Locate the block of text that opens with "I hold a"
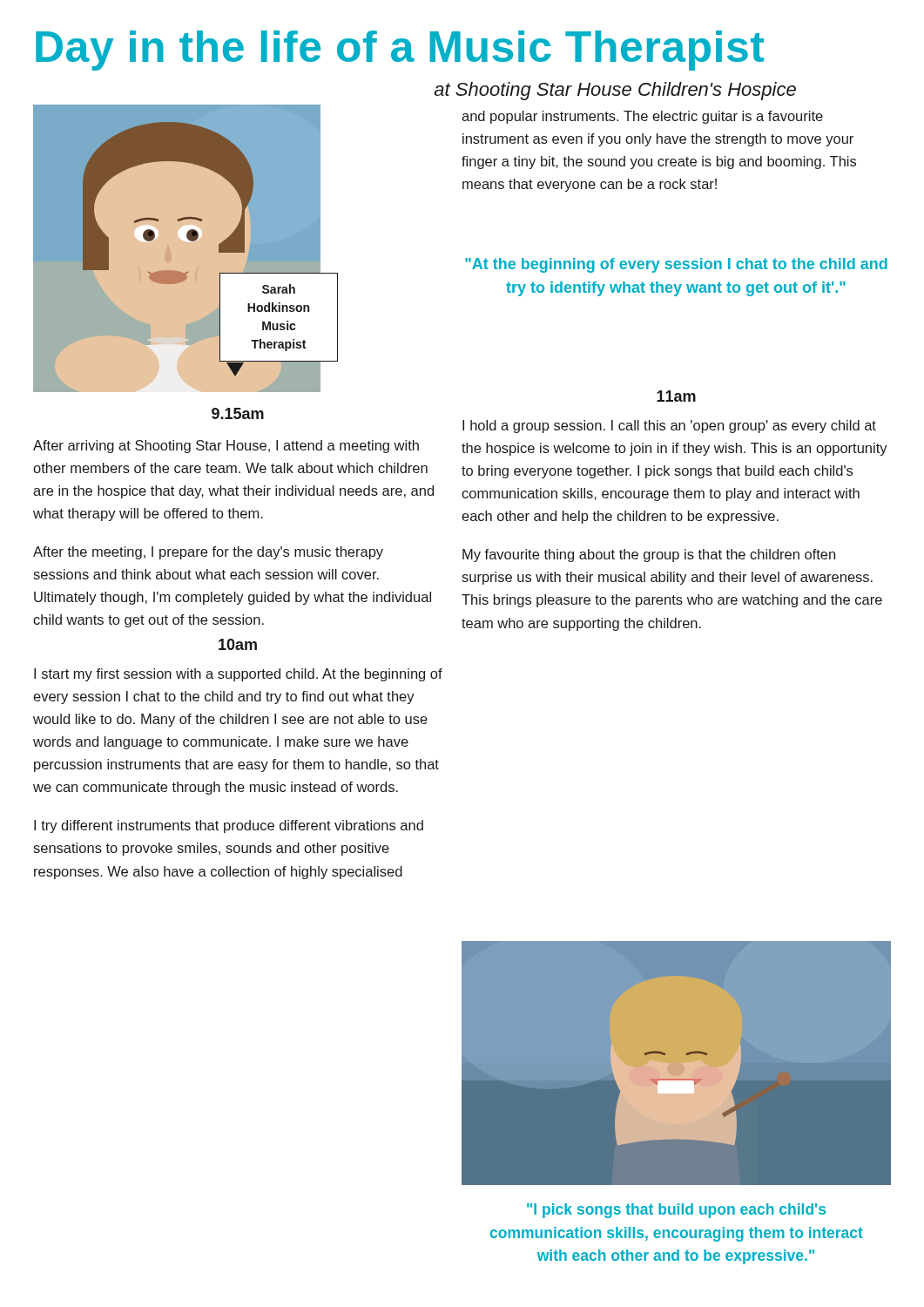Image resolution: width=924 pixels, height=1307 pixels. click(x=676, y=524)
